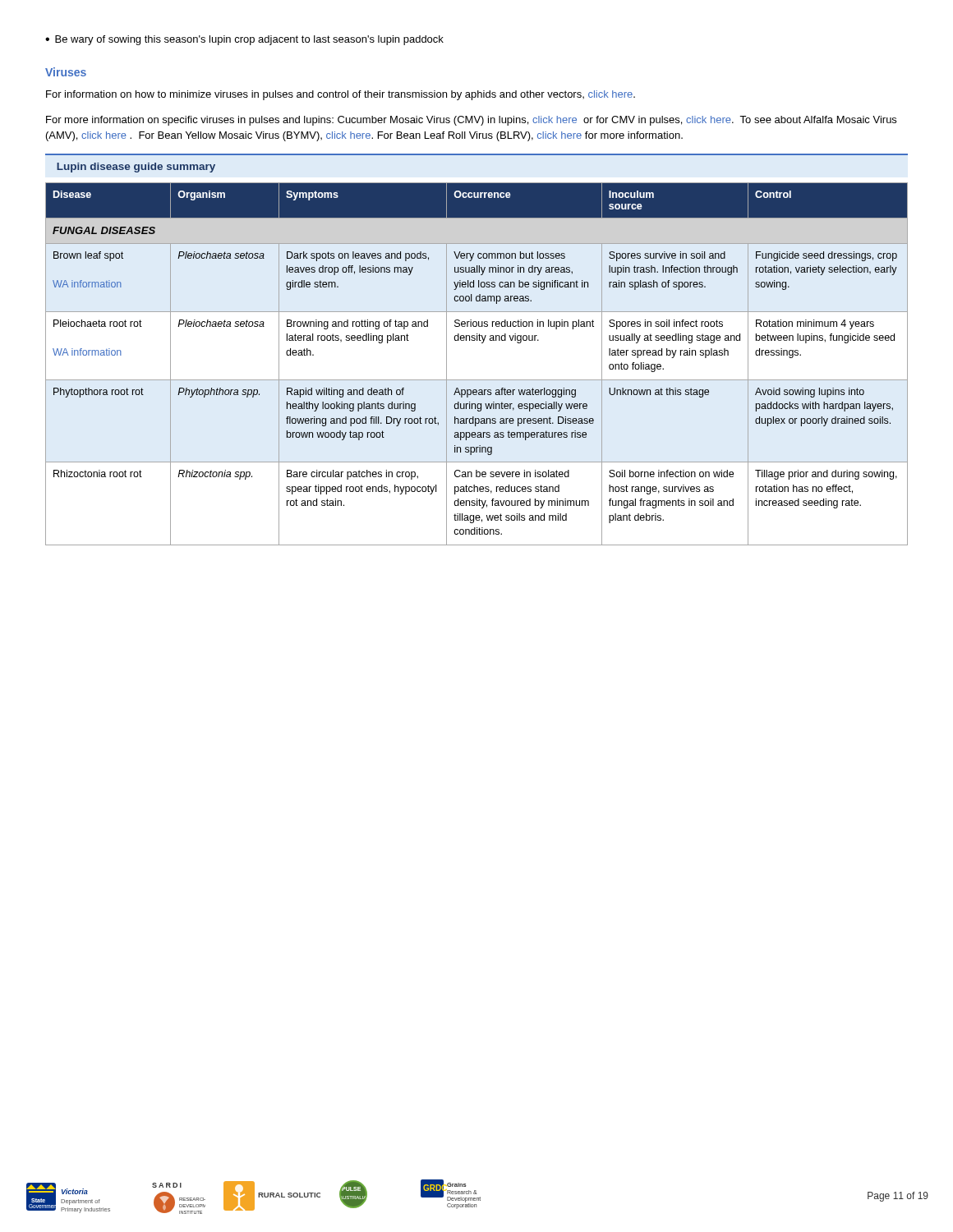Locate the table with the text "Phytopthora root rot"
This screenshot has height=1232, width=953.
click(x=476, y=364)
